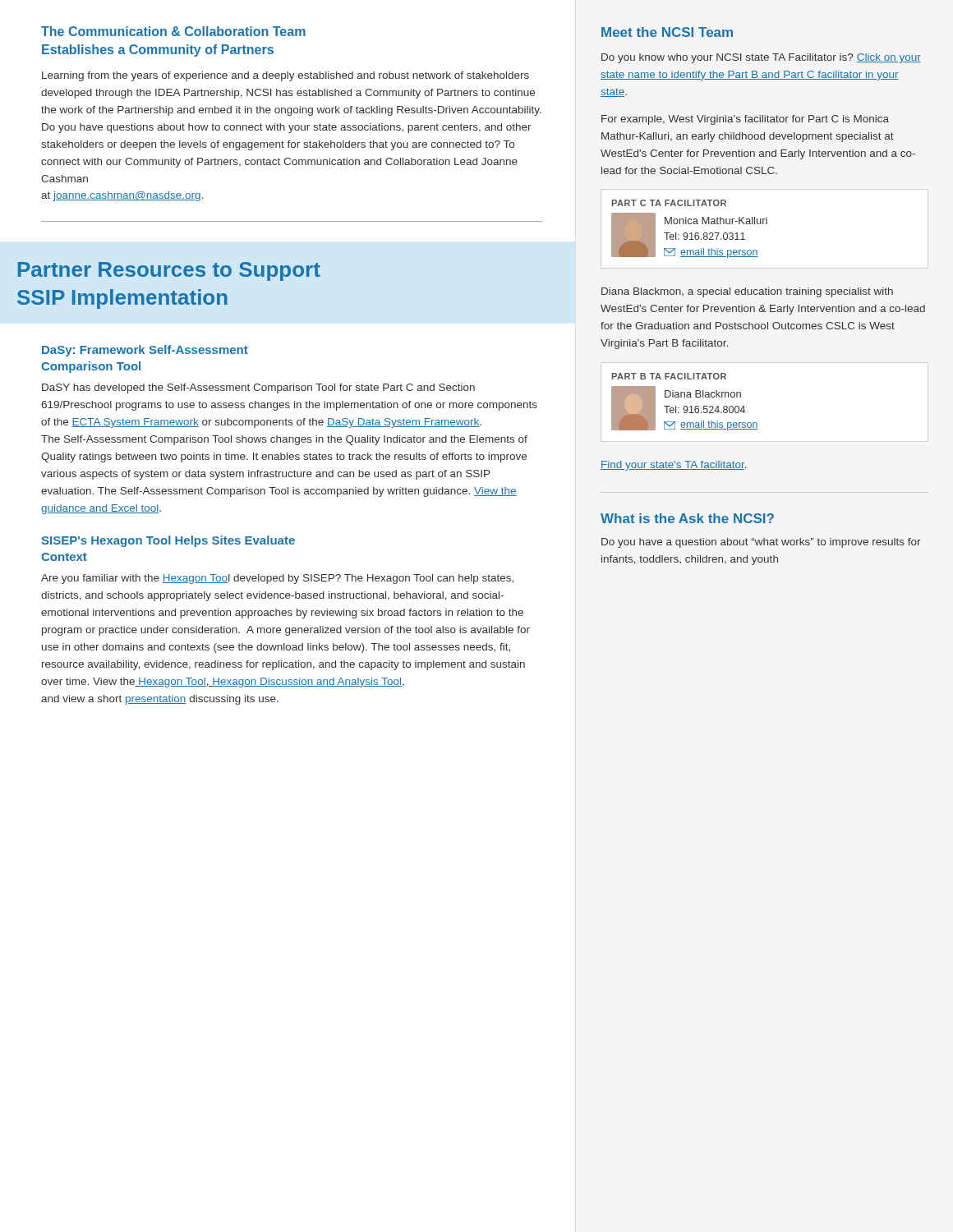Select the section header containing "DaSy: Framework Self-AssessmentComparison"
The height and width of the screenshot is (1232, 953).
coord(145,351)
